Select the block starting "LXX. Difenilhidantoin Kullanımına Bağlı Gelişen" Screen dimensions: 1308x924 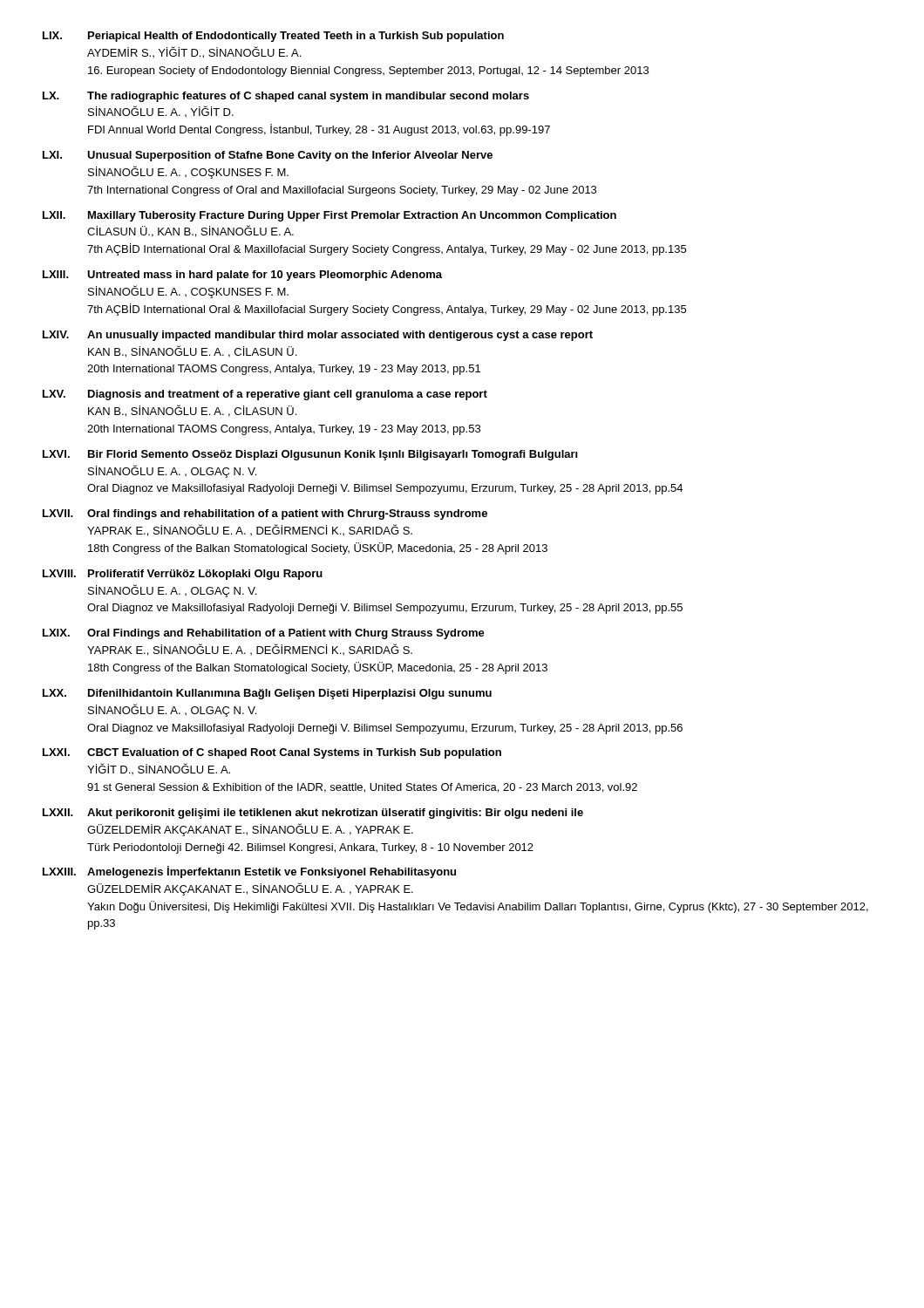point(267,694)
